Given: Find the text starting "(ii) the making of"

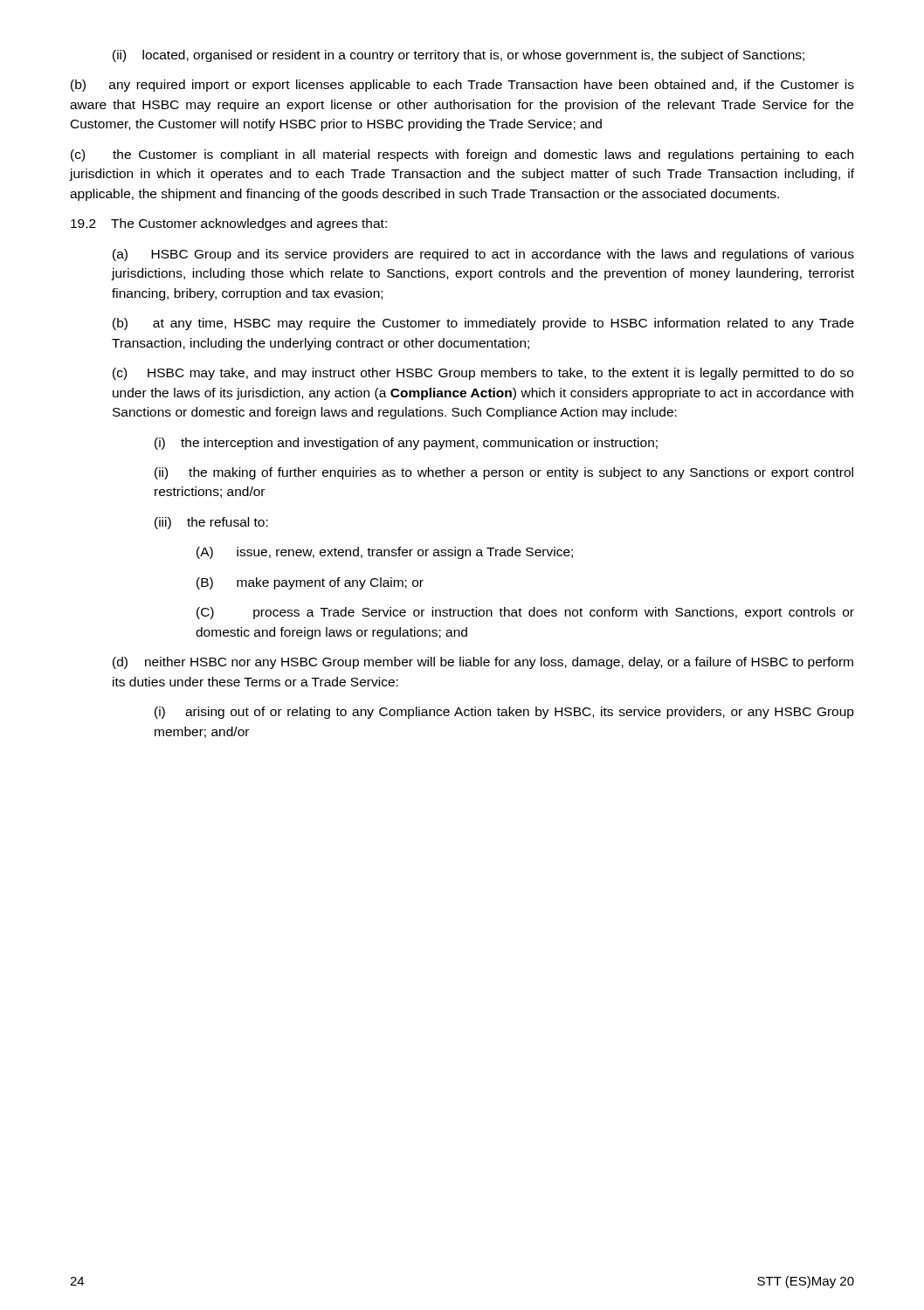Looking at the screenshot, I should pos(504,482).
